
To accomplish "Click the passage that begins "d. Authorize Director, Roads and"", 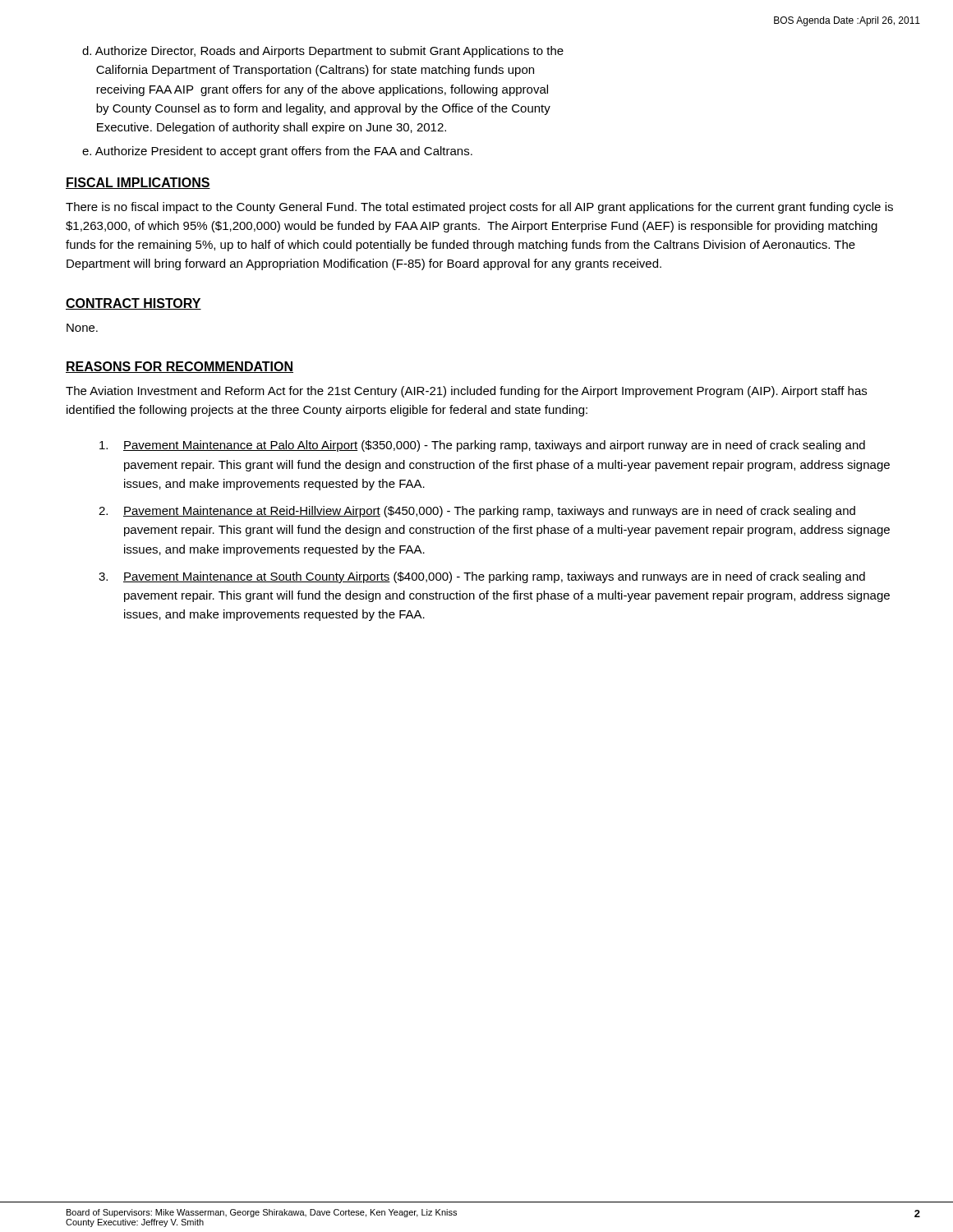I will (x=323, y=89).
